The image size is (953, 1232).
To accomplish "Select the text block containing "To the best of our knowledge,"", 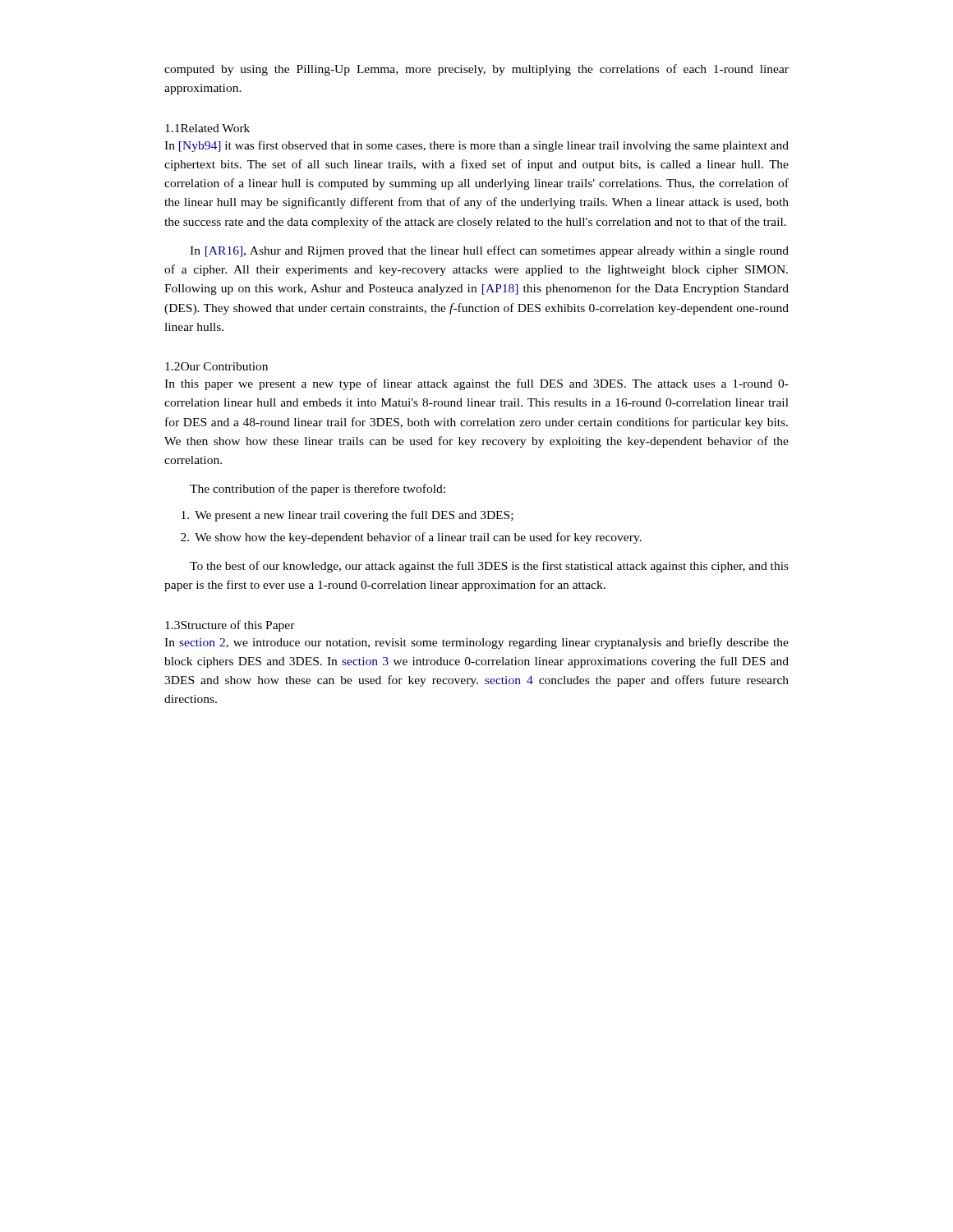I will click(476, 575).
